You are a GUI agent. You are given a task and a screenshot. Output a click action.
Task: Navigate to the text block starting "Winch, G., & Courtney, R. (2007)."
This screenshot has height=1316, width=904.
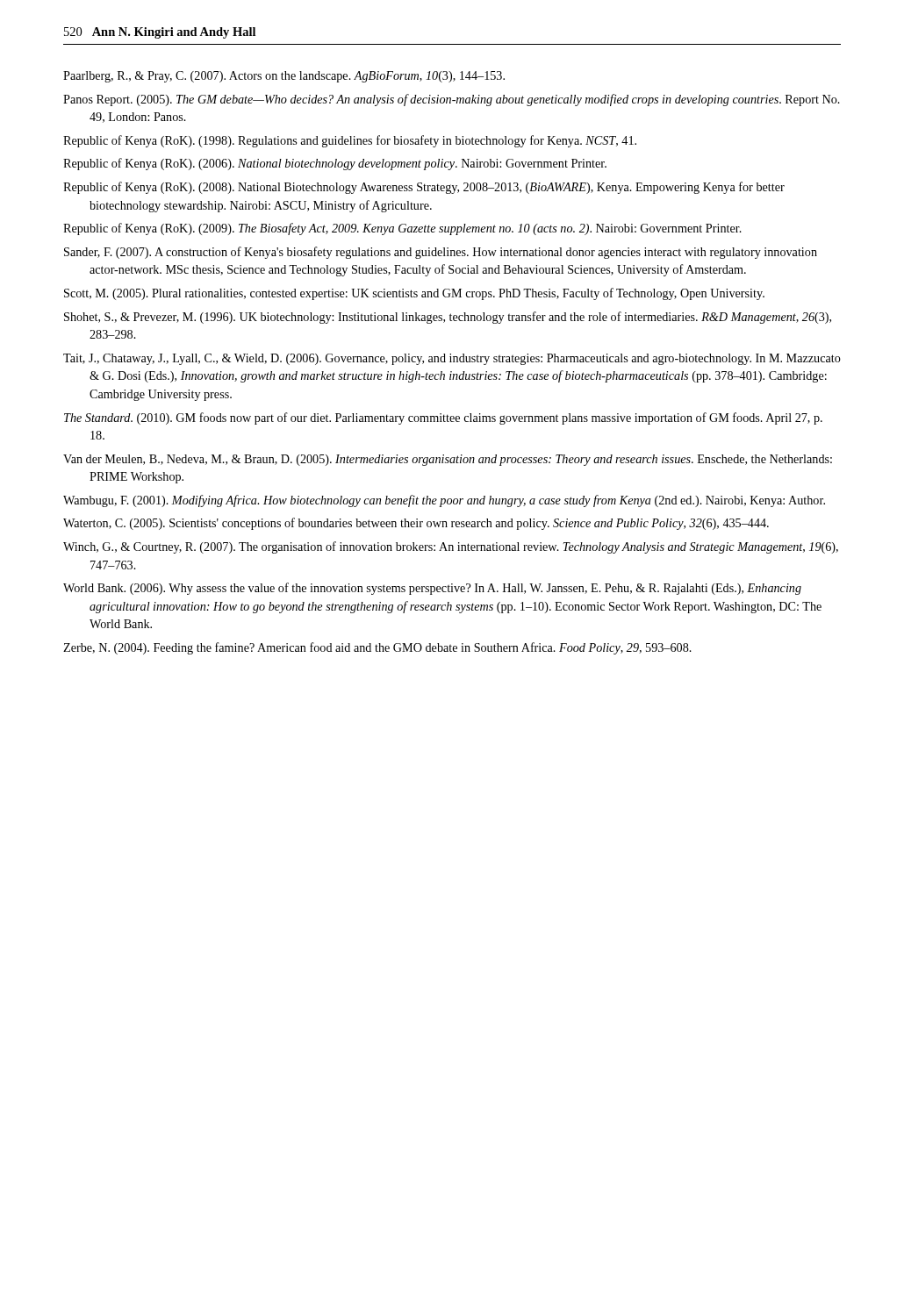point(451,556)
